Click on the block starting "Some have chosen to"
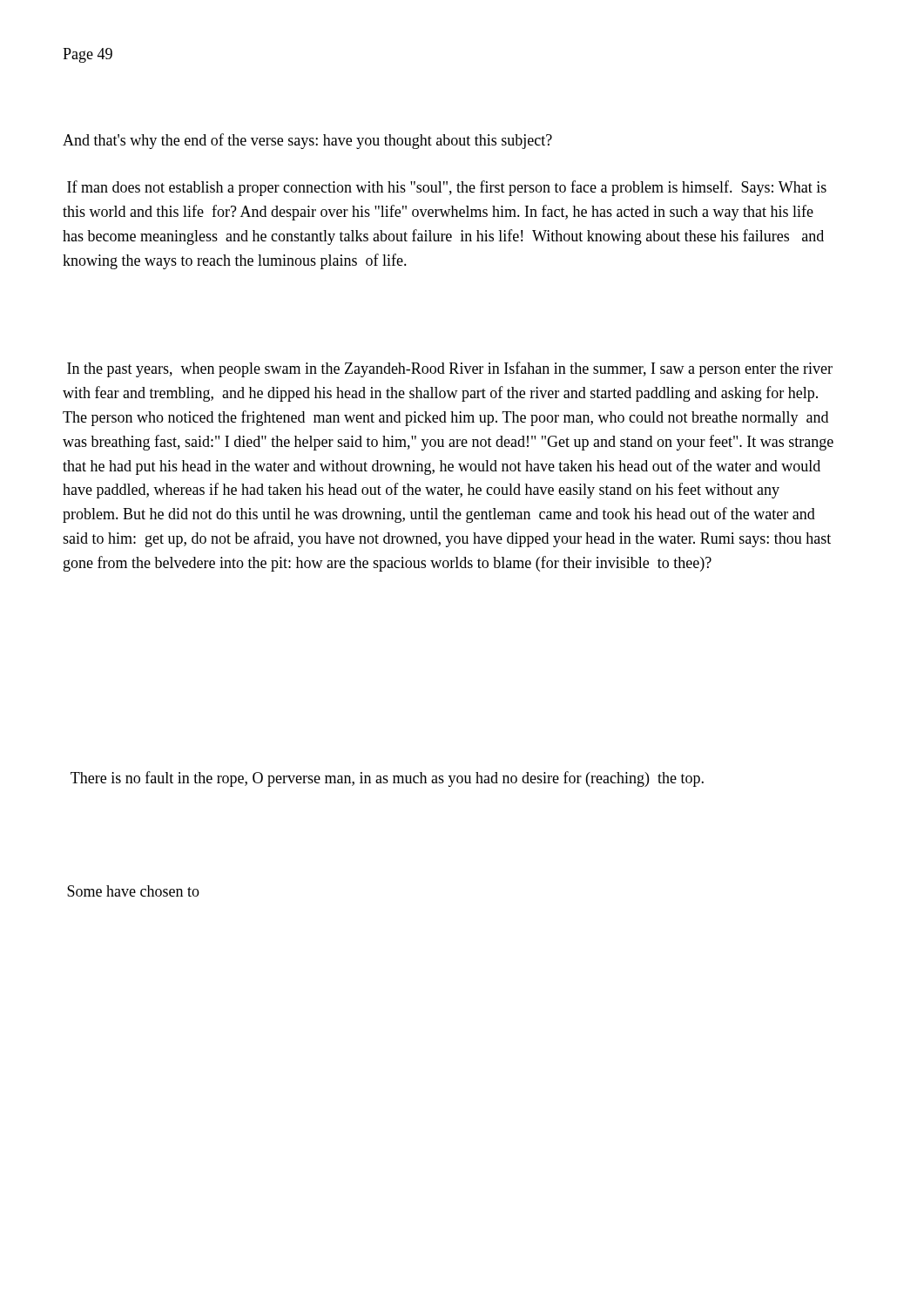 click(131, 891)
